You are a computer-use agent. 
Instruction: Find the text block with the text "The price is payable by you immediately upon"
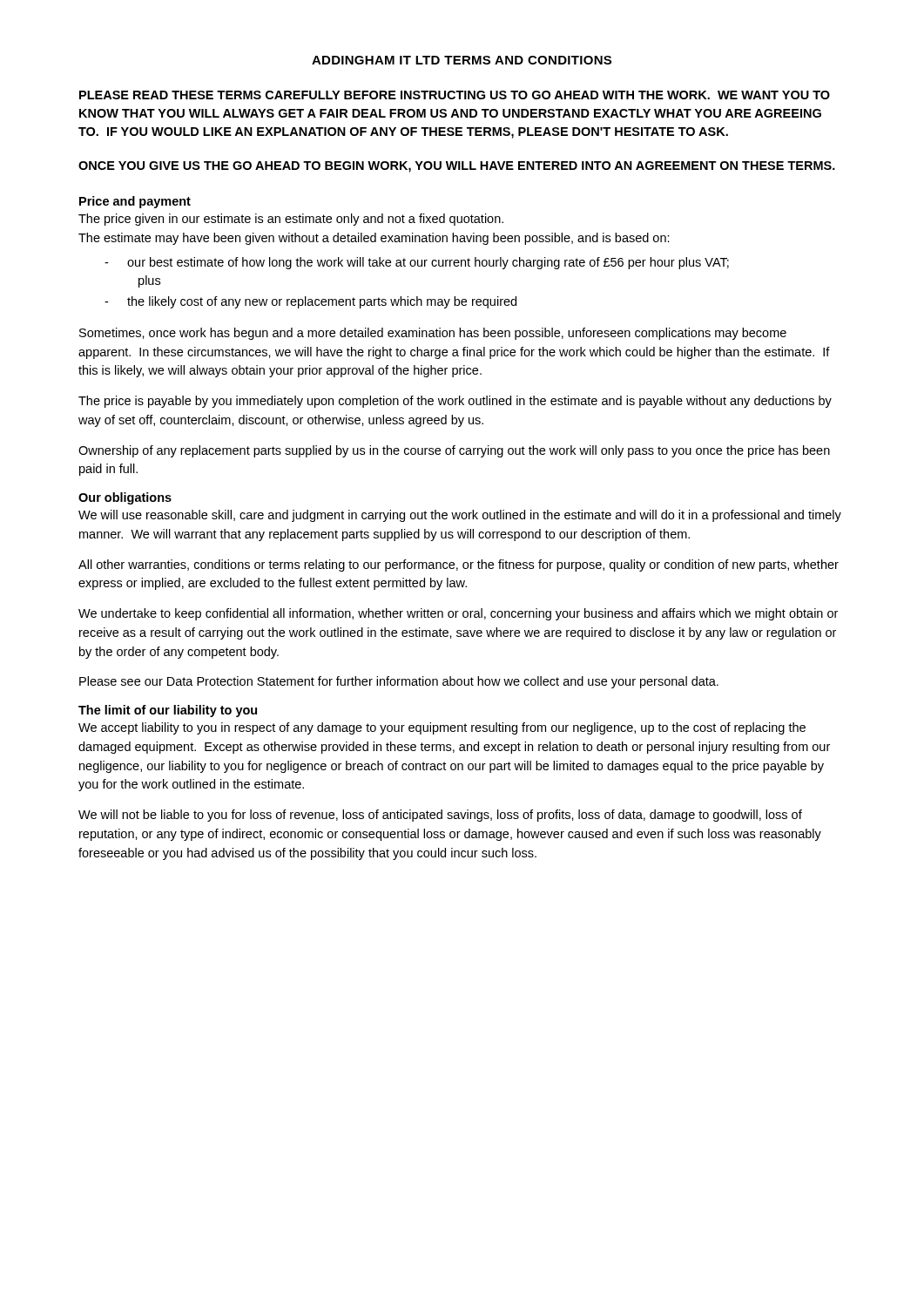click(x=455, y=410)
